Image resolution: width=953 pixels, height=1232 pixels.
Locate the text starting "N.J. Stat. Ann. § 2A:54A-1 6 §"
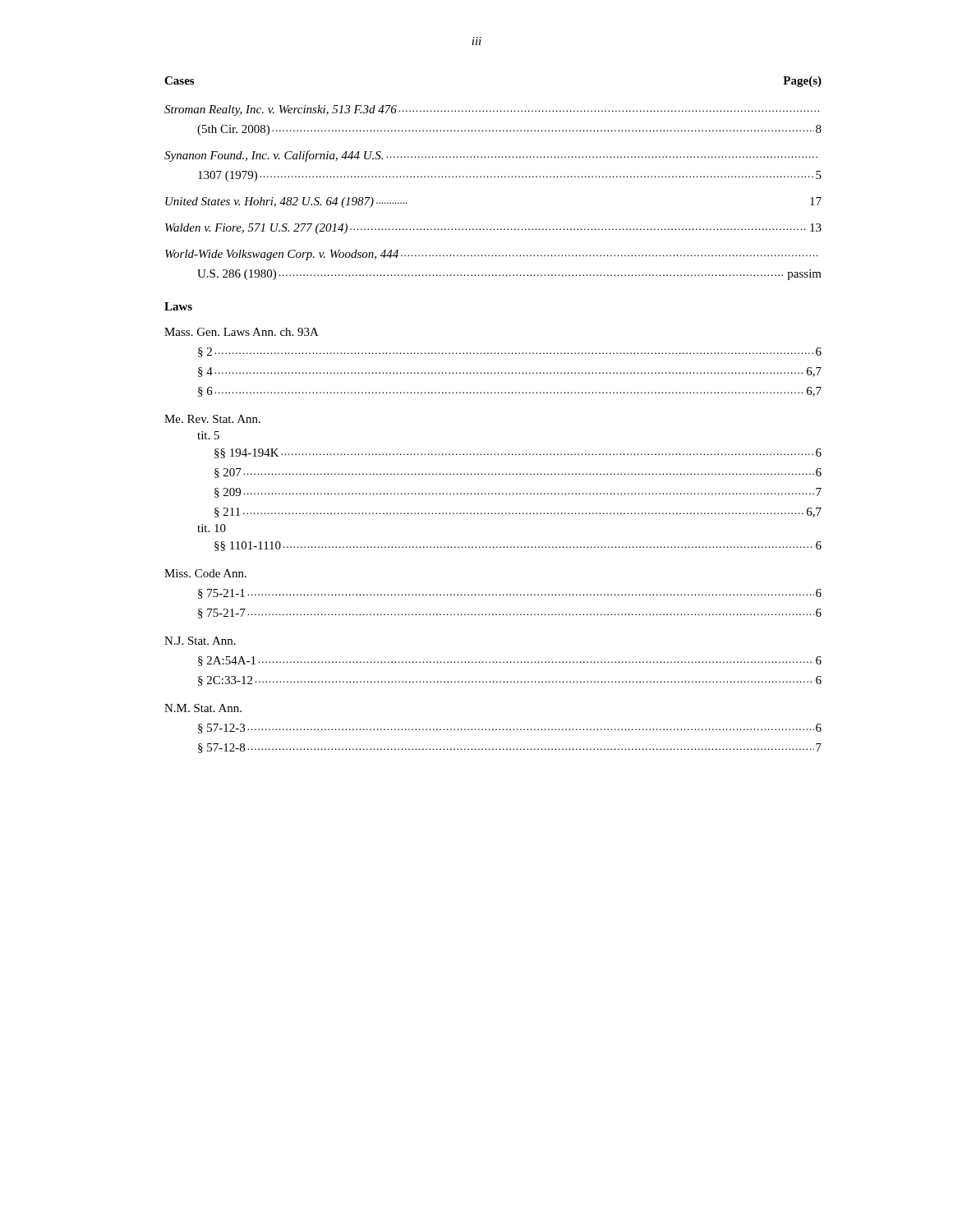493,660
